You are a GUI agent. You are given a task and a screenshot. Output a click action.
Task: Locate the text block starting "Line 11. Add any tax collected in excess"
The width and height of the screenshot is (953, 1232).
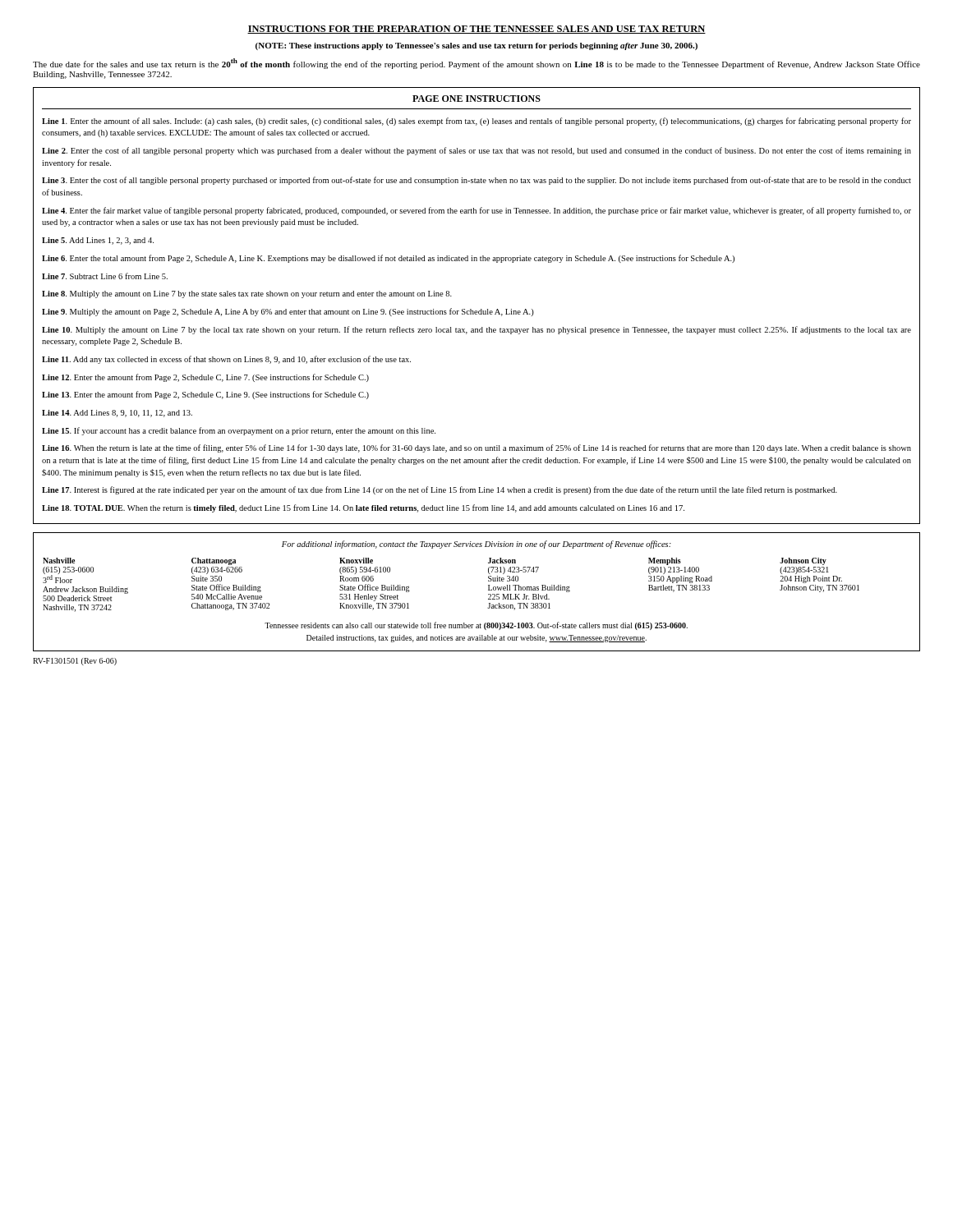pyautogui.click(x=227, y=359)
